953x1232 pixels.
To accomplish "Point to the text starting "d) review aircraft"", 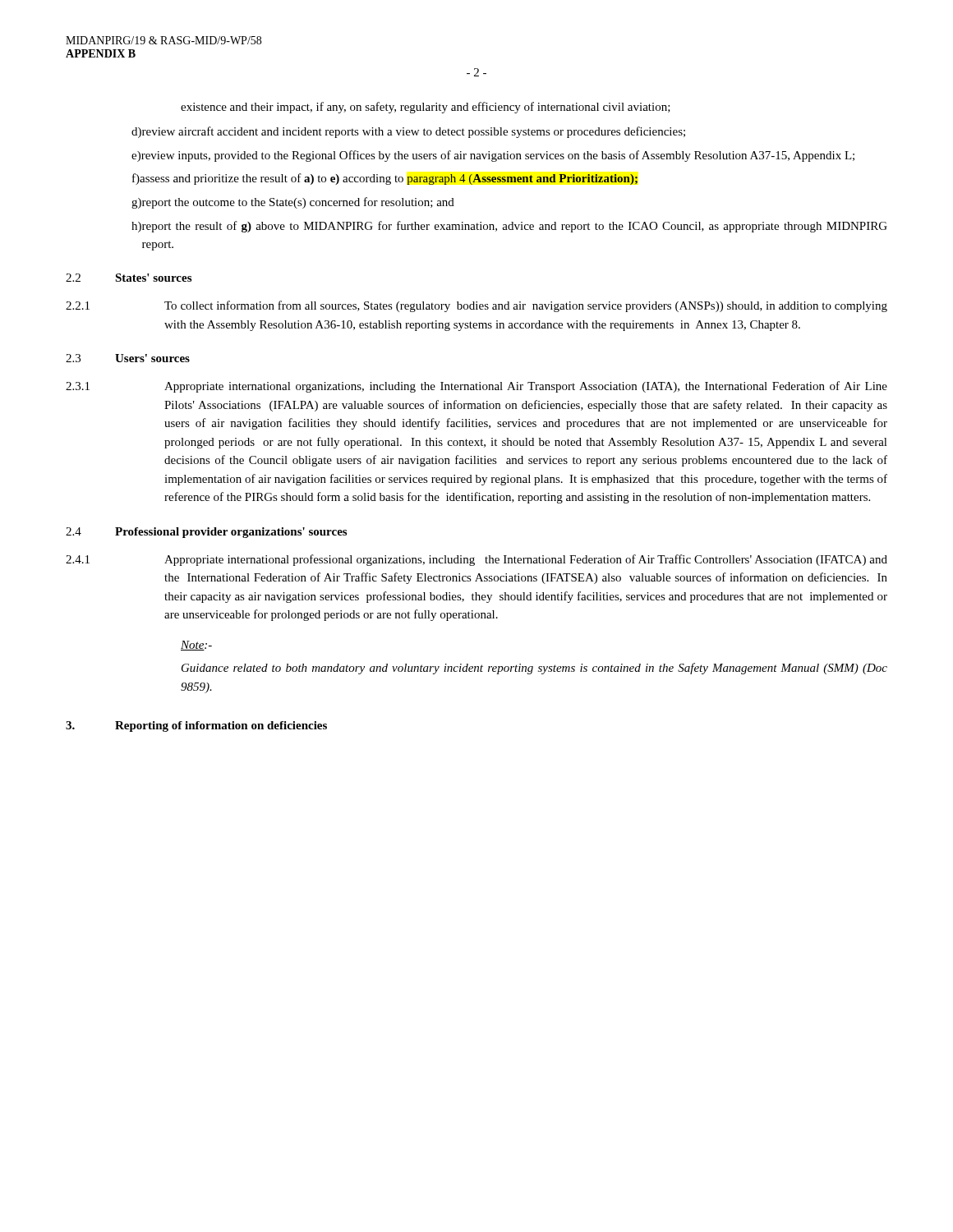I will coord(476,132).
